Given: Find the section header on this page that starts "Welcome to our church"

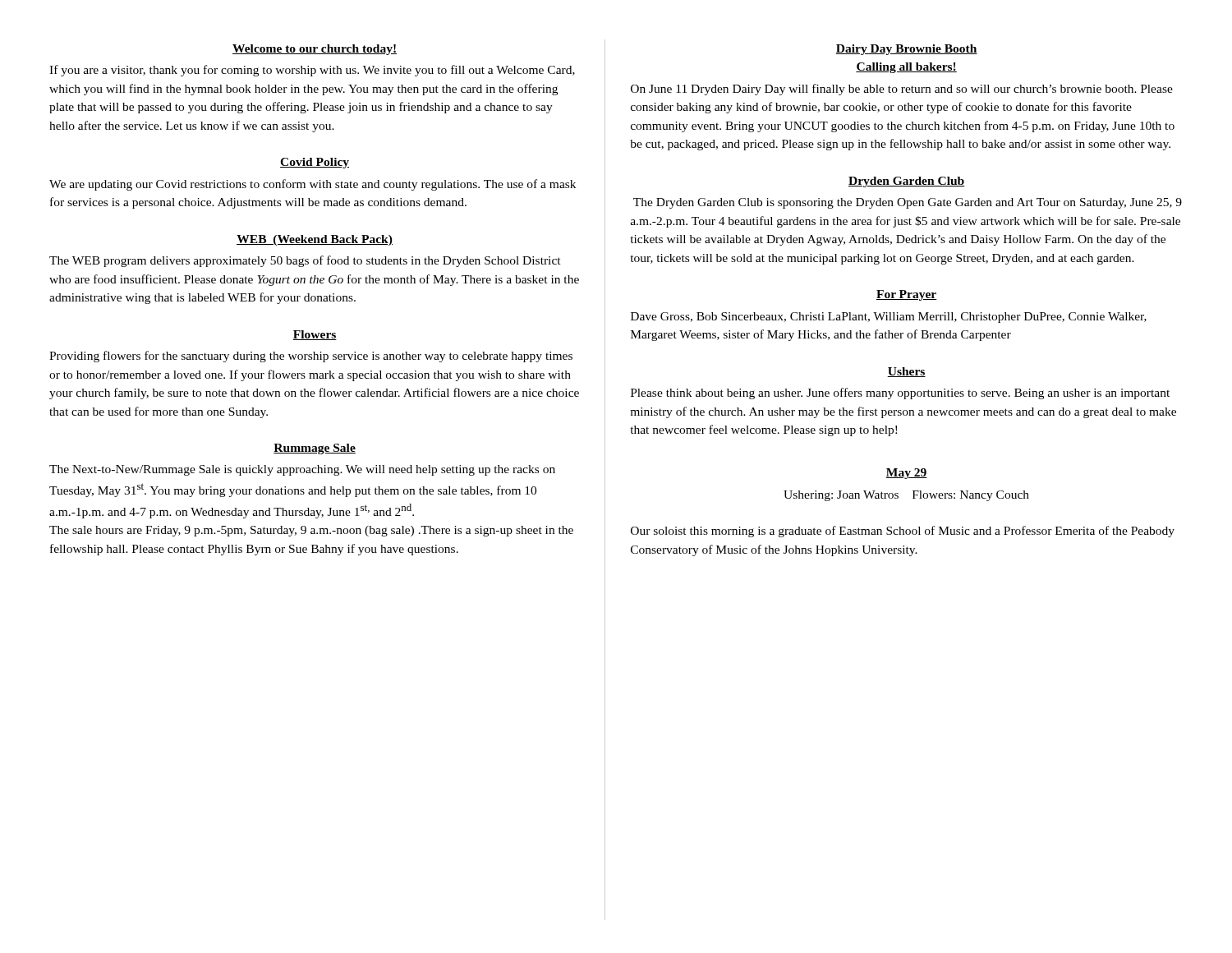Looking at the screenshot, I should 315,48.
